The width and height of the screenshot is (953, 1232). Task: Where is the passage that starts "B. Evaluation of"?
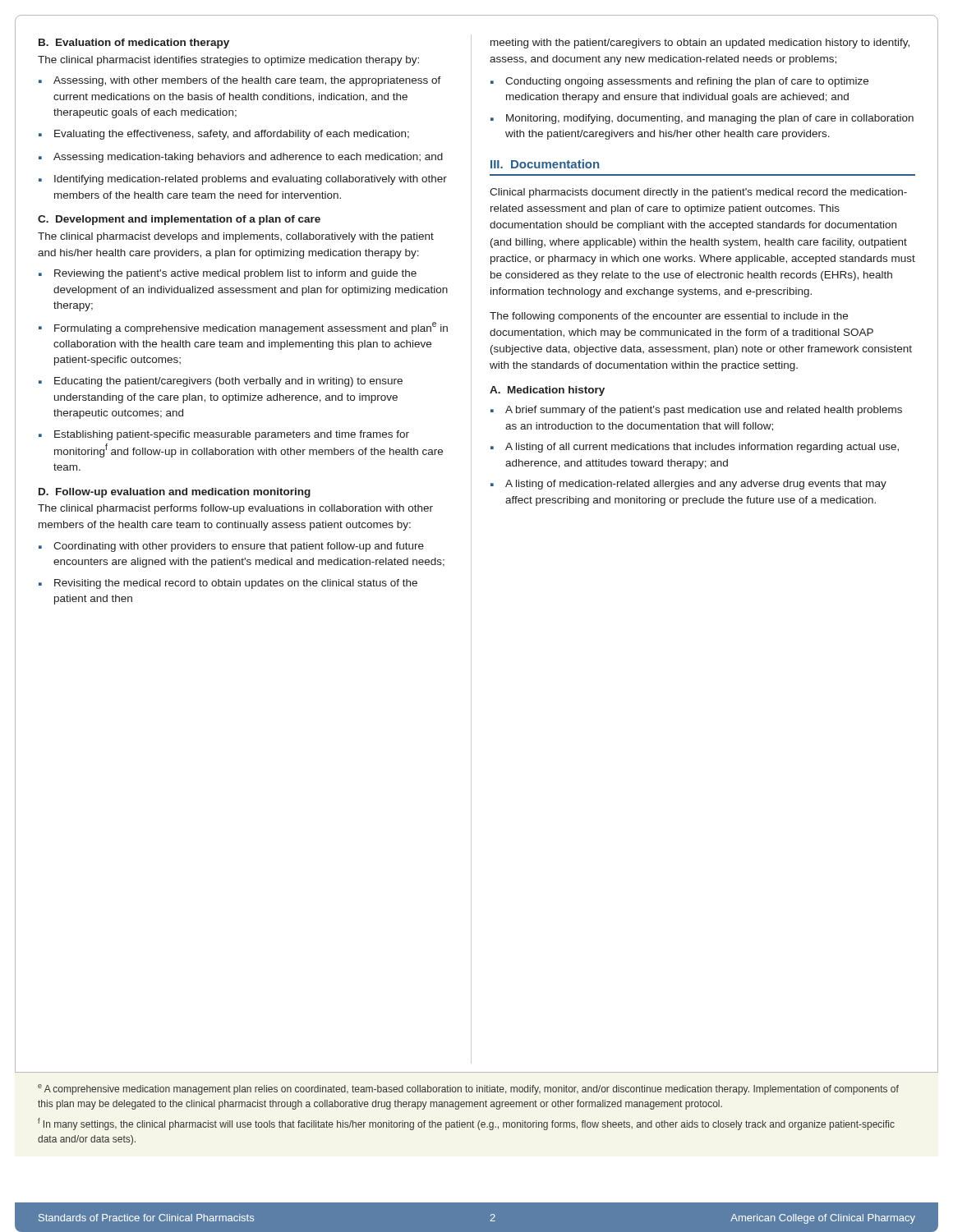[x=245, y=52]
